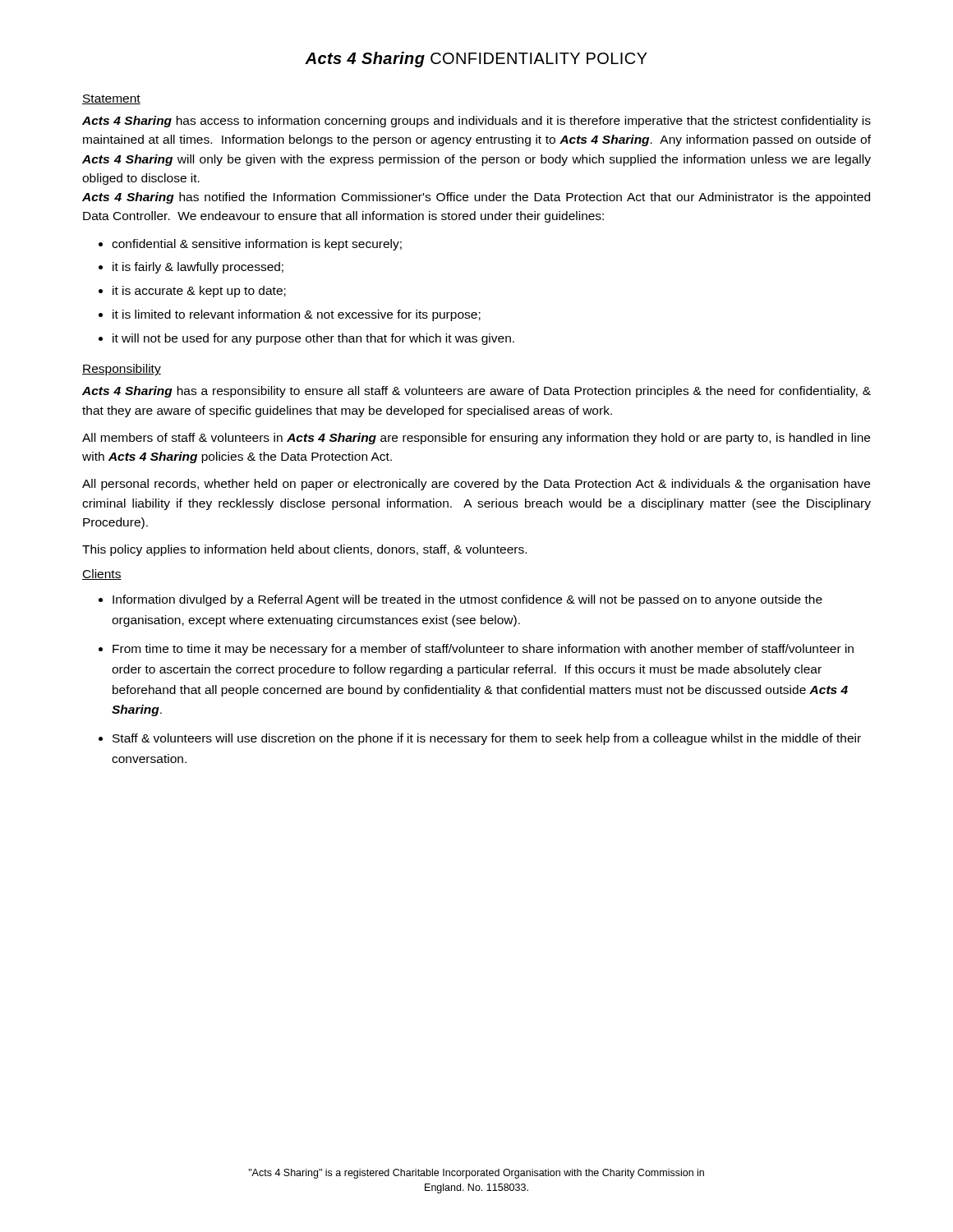Select the text block that reads "All personal records, whether held"
Viewport: 953px width, 1232px height.
click(476, 503)
